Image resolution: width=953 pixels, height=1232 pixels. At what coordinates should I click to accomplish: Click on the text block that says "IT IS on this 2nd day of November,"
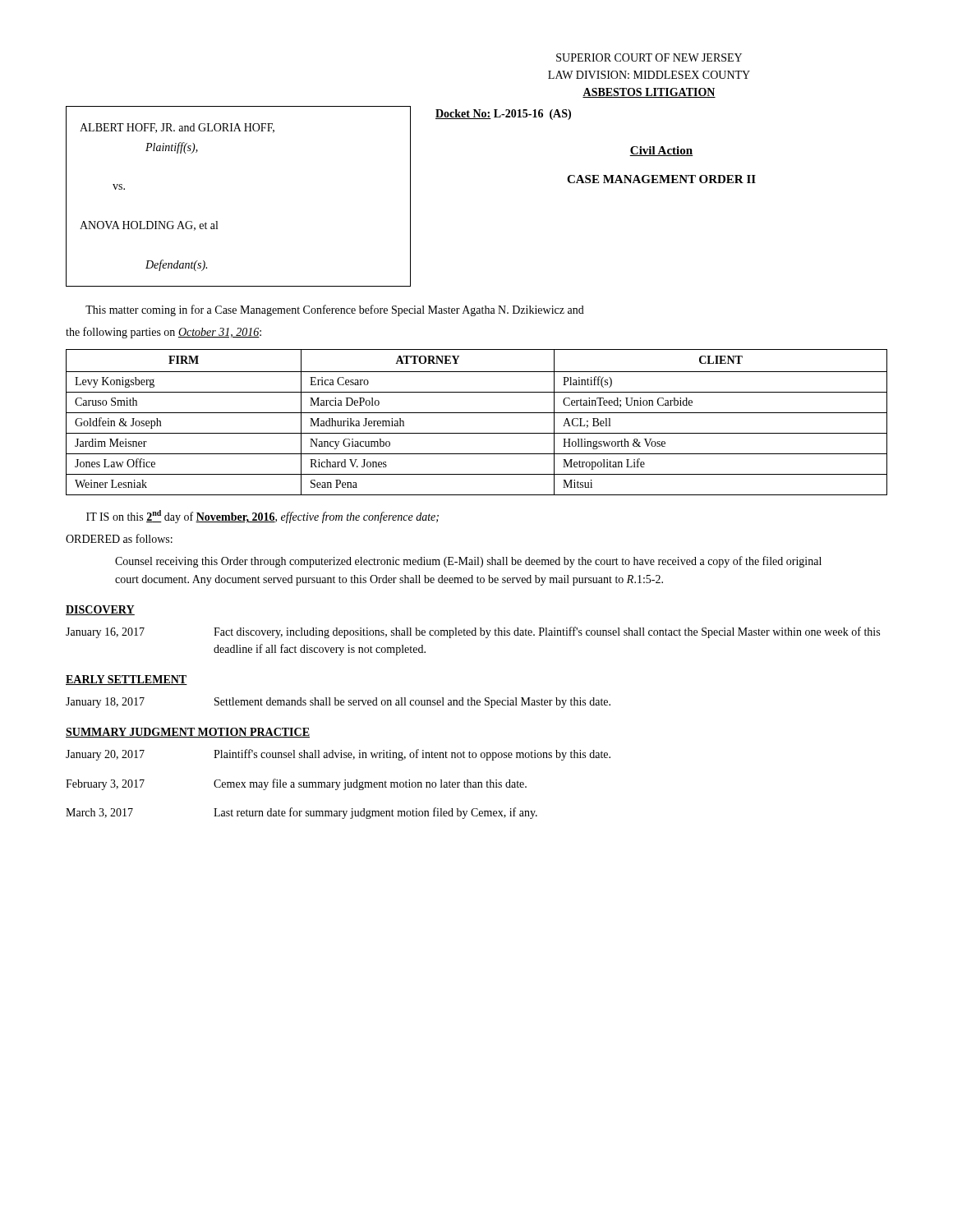pyautogui.click(x=253, y=516)
